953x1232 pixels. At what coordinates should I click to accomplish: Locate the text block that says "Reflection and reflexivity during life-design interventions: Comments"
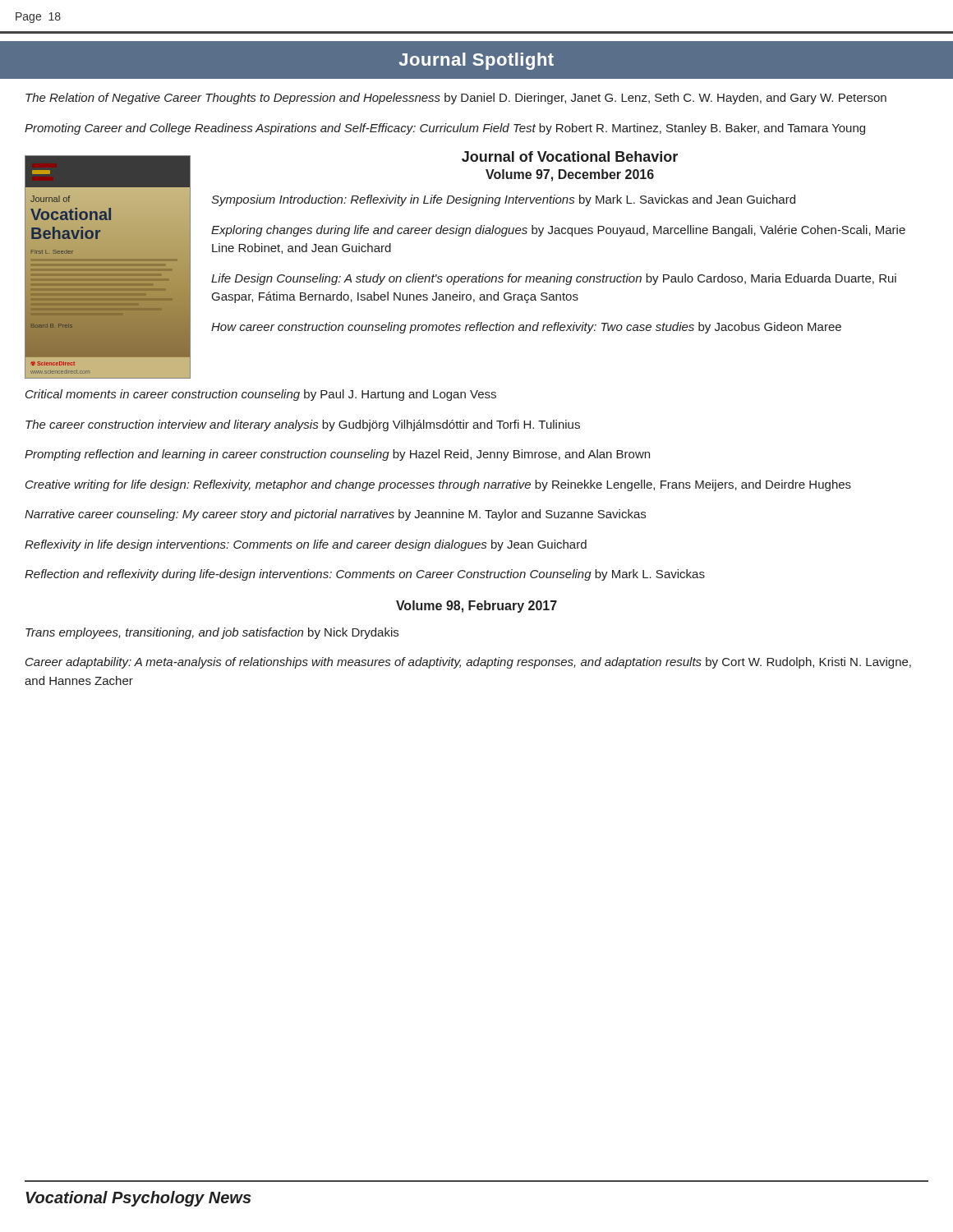[365, 574]
